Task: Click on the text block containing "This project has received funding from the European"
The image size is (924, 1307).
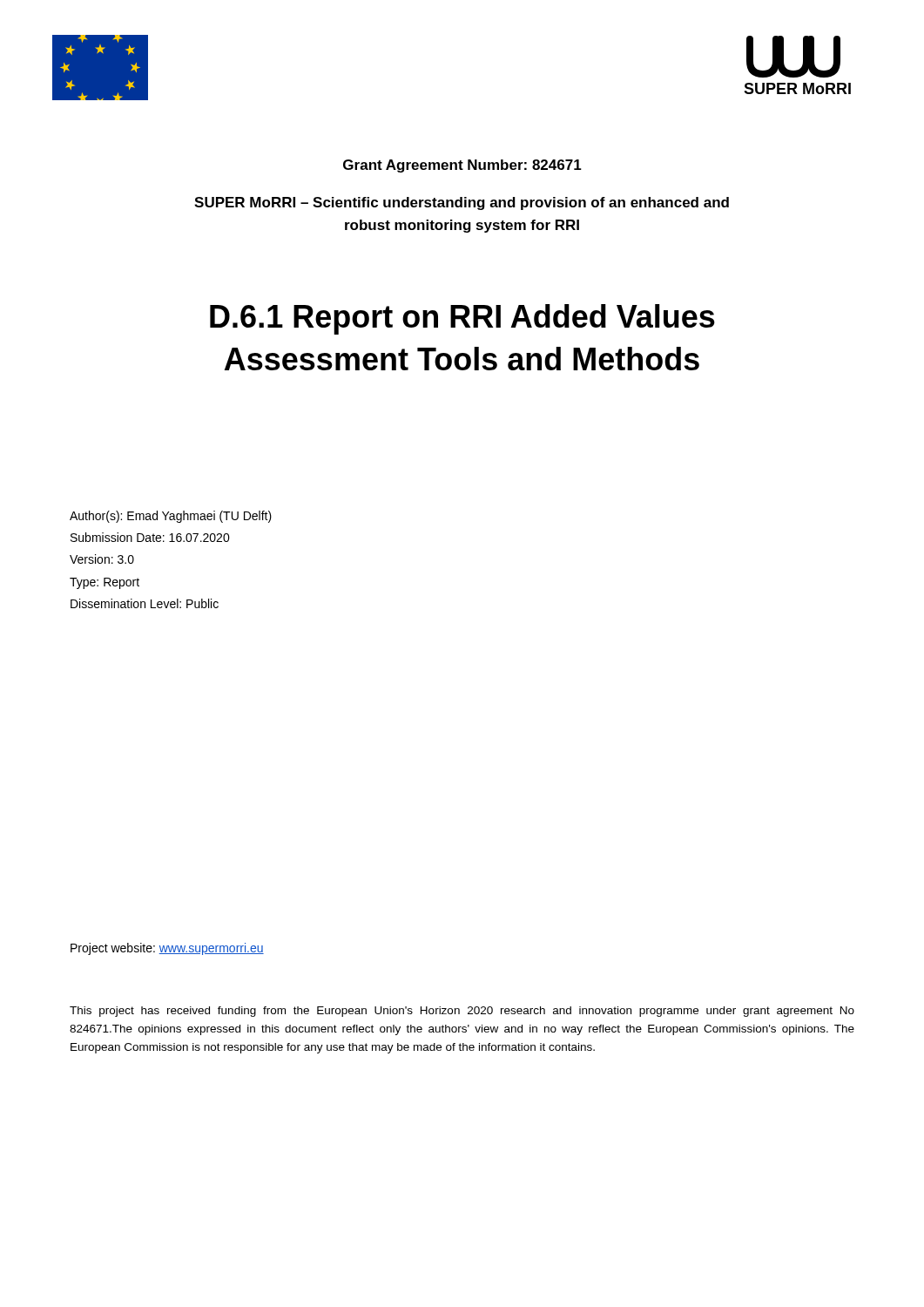Action: (x=462, y=1029)
